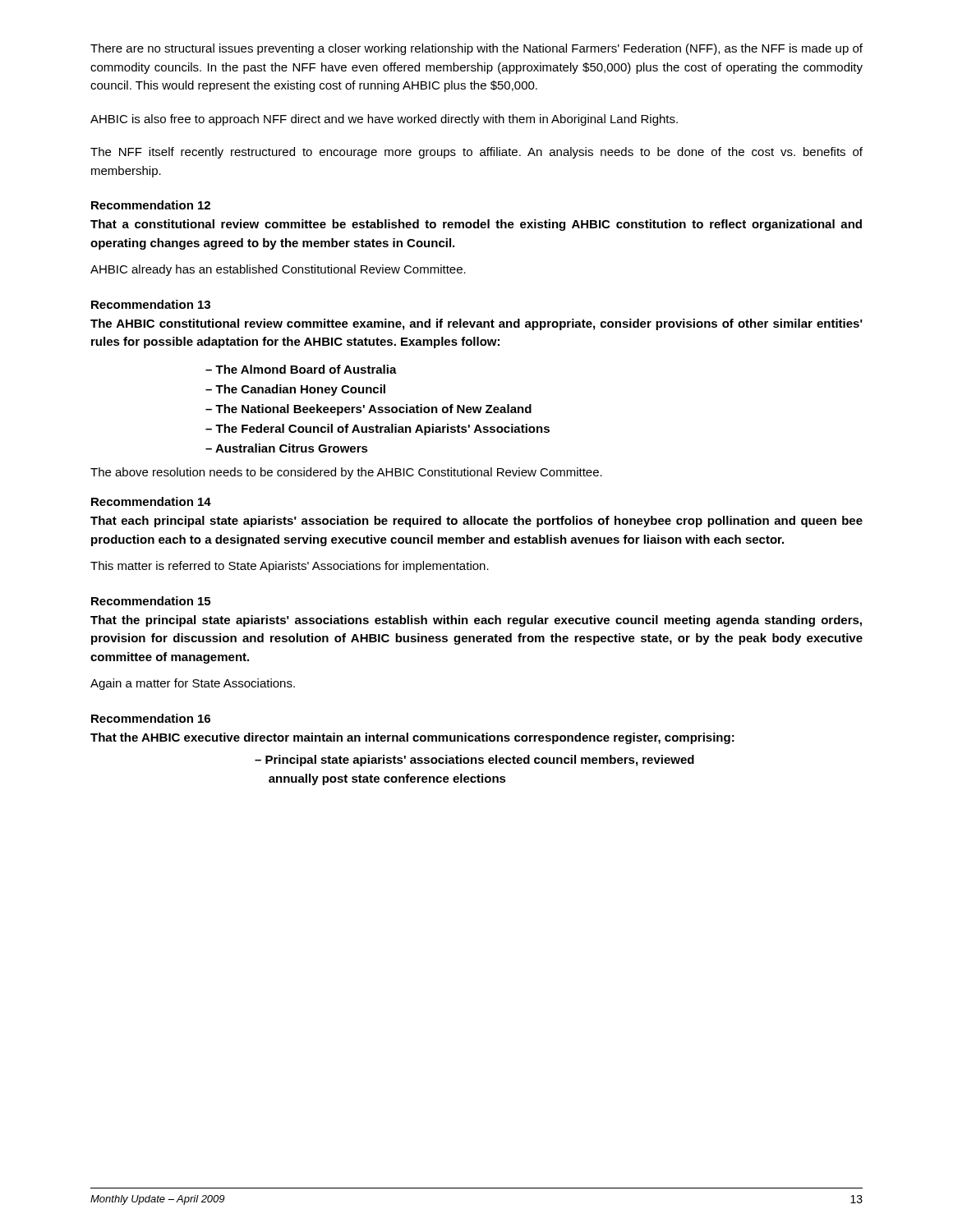The image size is (953, 1232).
Task: Click on the list item with the text "– The Canadian Honey"
Action: click(x=296, y=389)
